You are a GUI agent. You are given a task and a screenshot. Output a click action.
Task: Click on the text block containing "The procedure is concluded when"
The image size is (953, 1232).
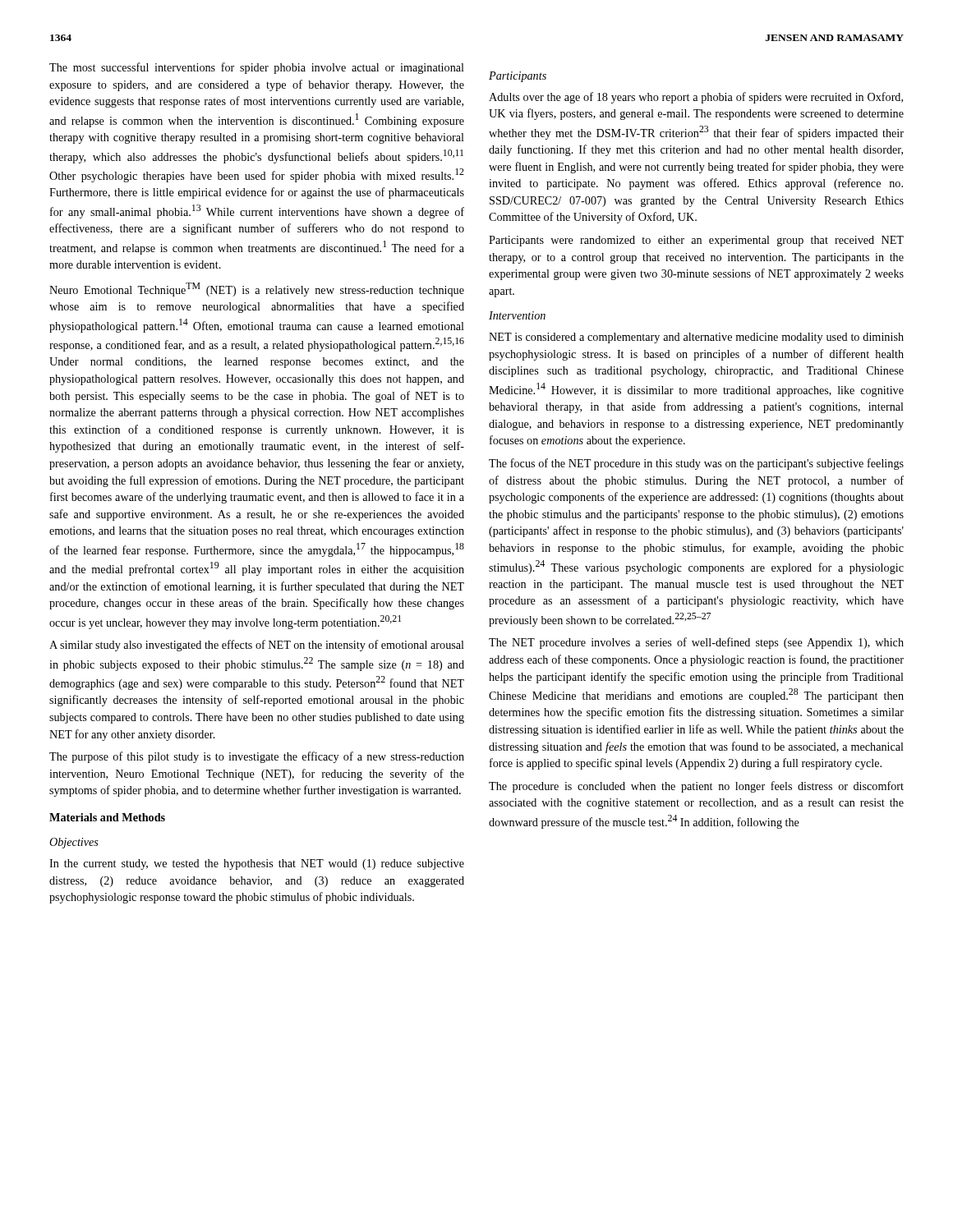696,804
